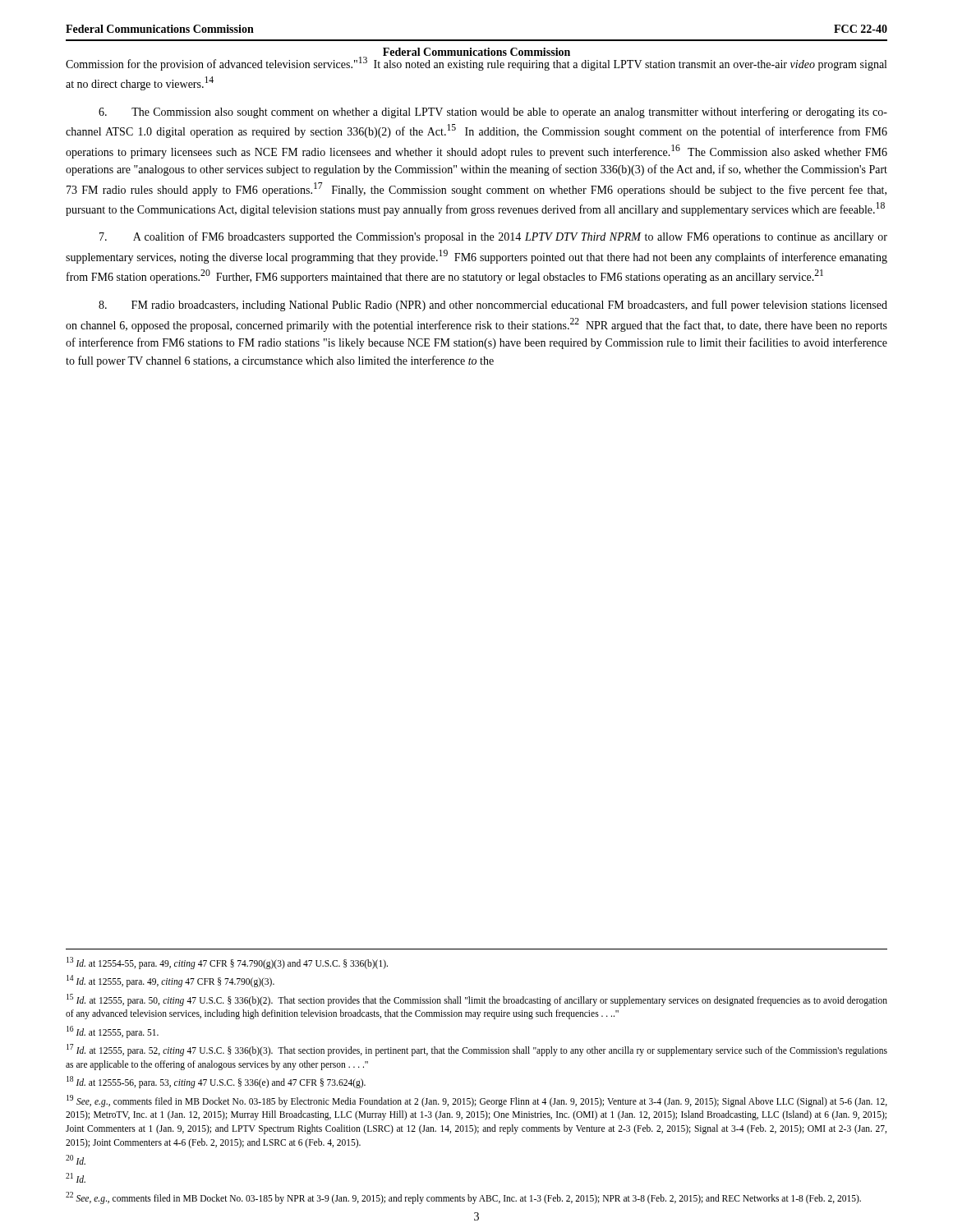Find the region starting "Commission for the provision"
This screenshot has width=953, height=1232.
tap(476, 73)
